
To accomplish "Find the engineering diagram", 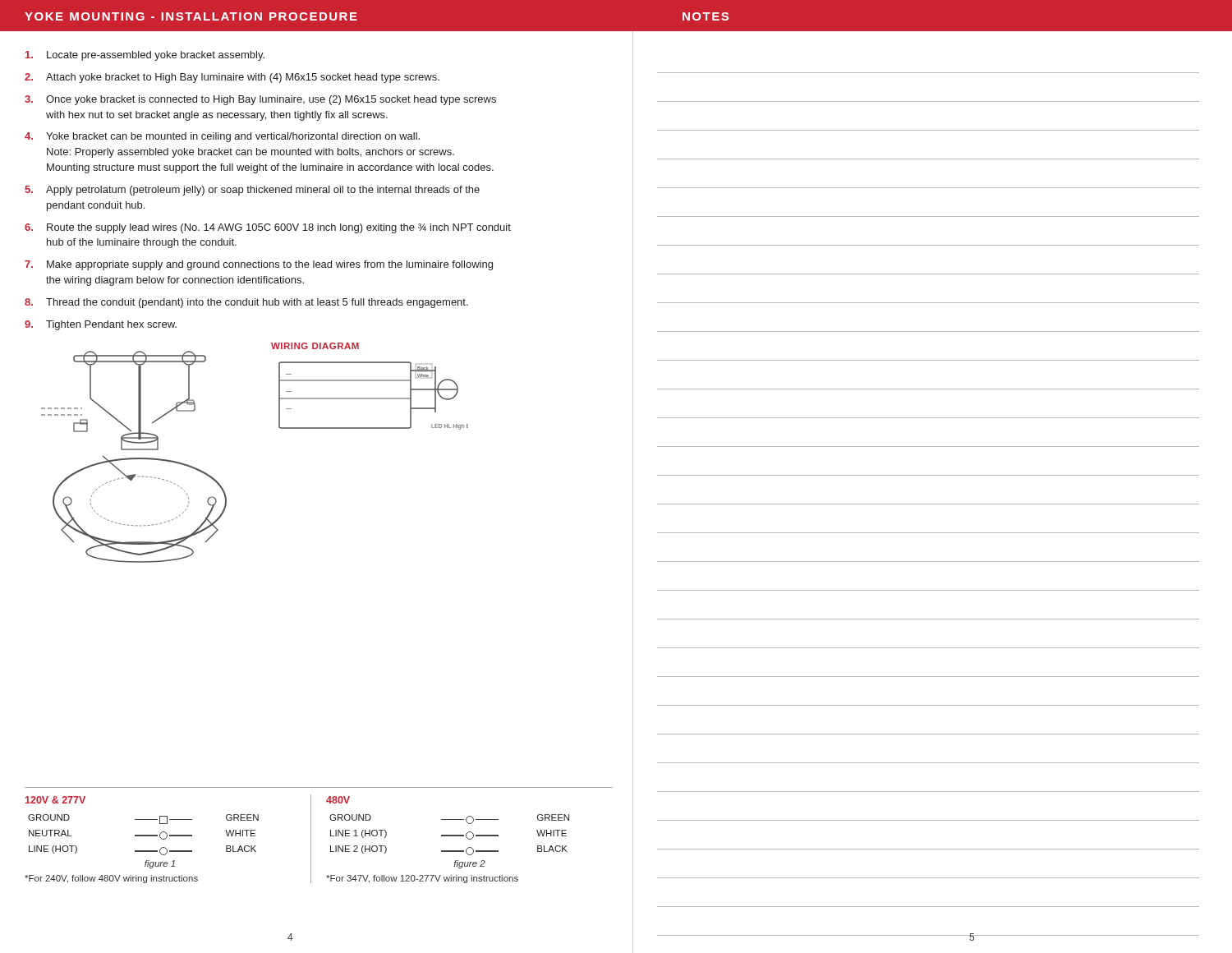I will (140, 460).
